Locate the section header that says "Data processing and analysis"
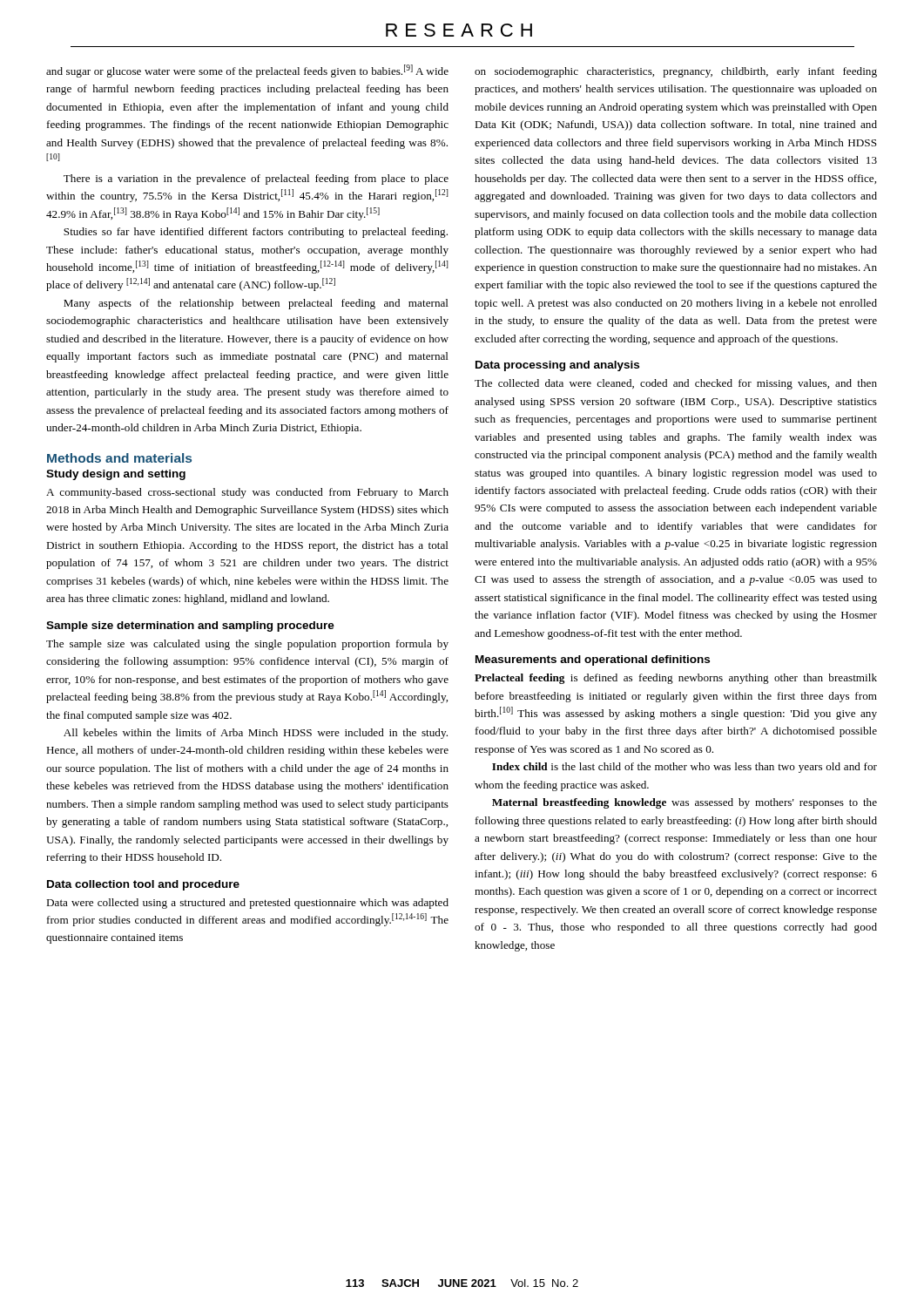The height and width of the screenshot is (1307, 924). (557, 365)
